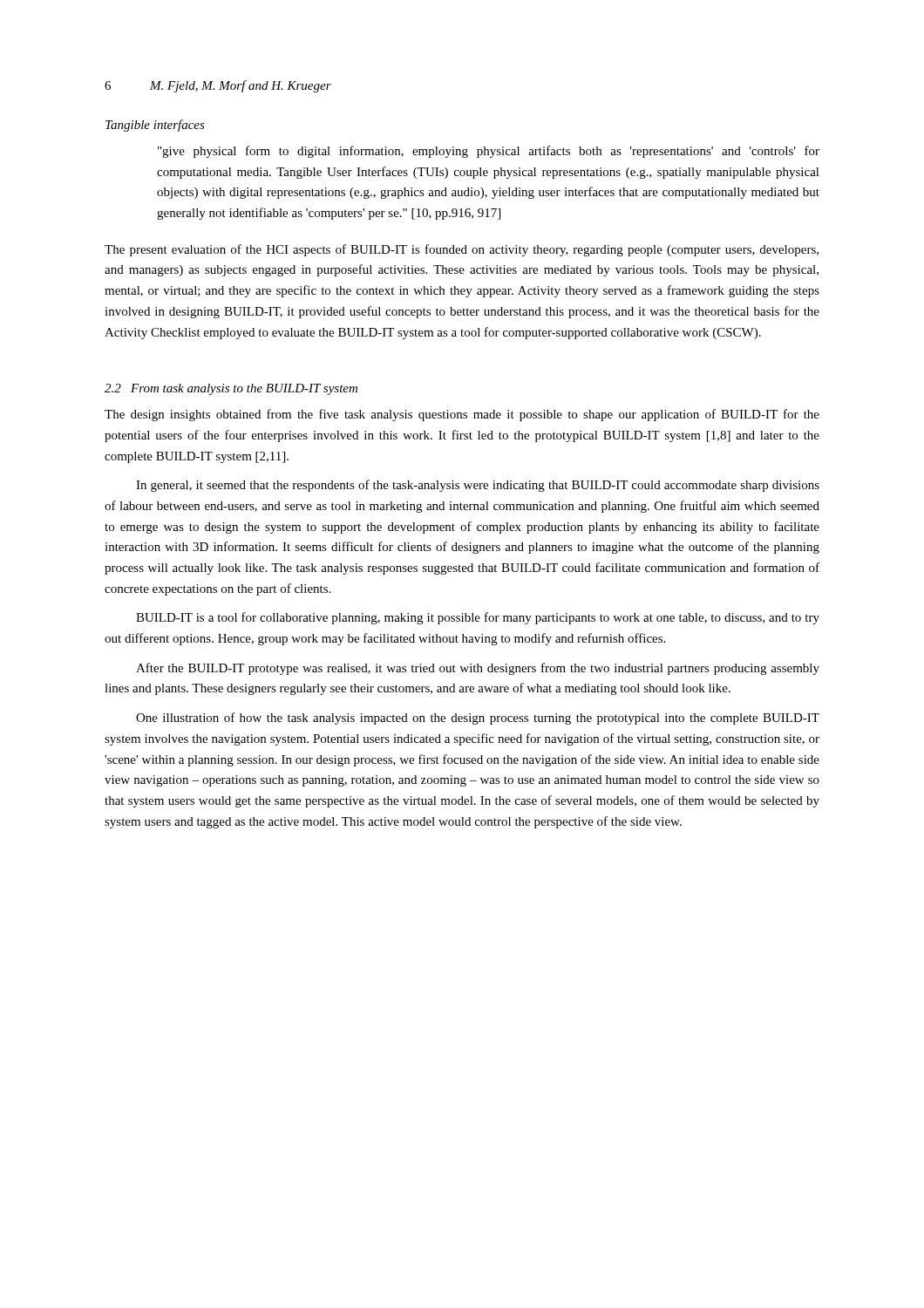Click on the text block containing "BUILD-IT is a tool for collaborative planning,"
The height and width of the screenshot is (1308, 924).
tap(462, 629)
